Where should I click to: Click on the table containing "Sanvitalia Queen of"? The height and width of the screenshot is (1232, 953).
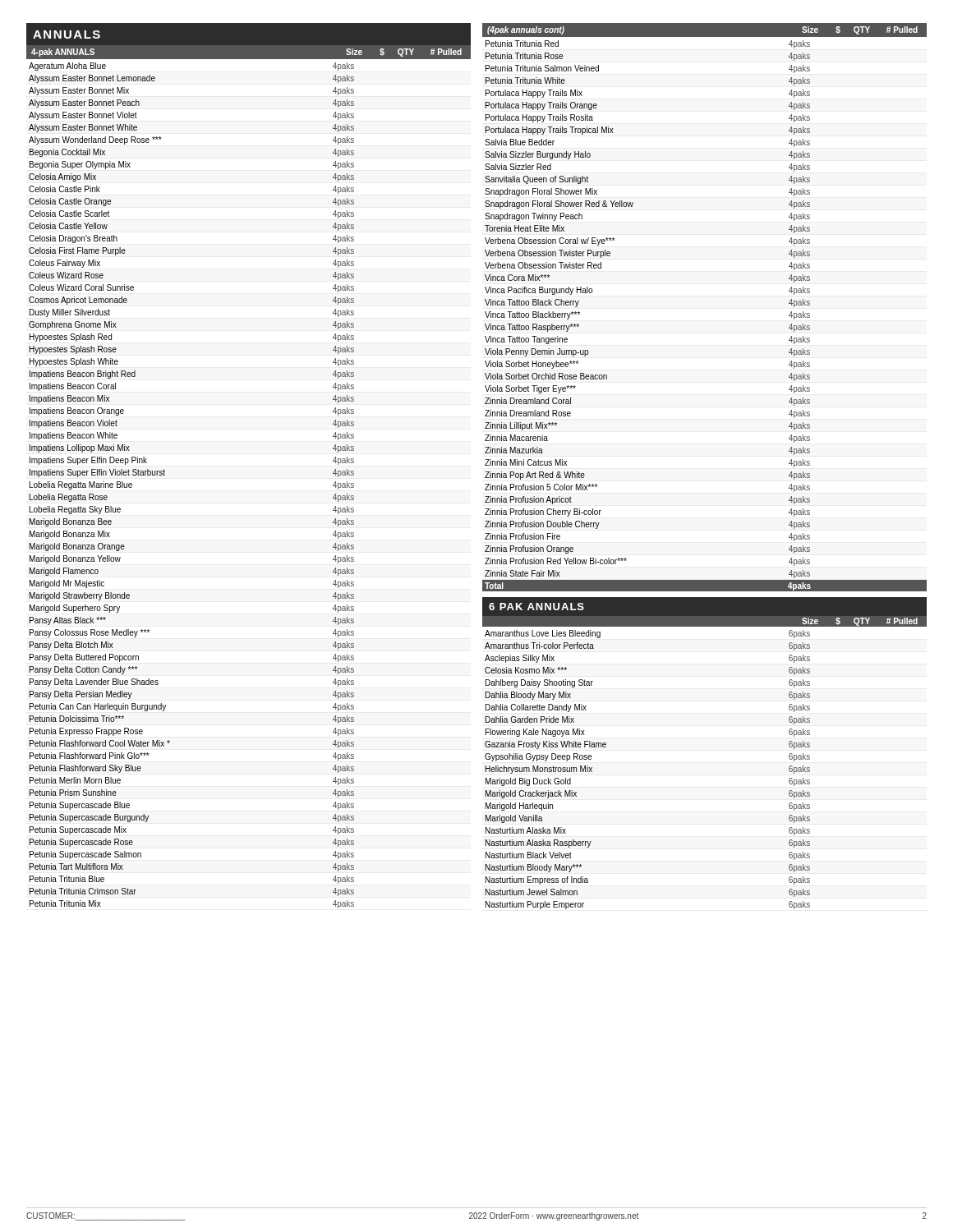pyautogui.click(x=704, y=315)
